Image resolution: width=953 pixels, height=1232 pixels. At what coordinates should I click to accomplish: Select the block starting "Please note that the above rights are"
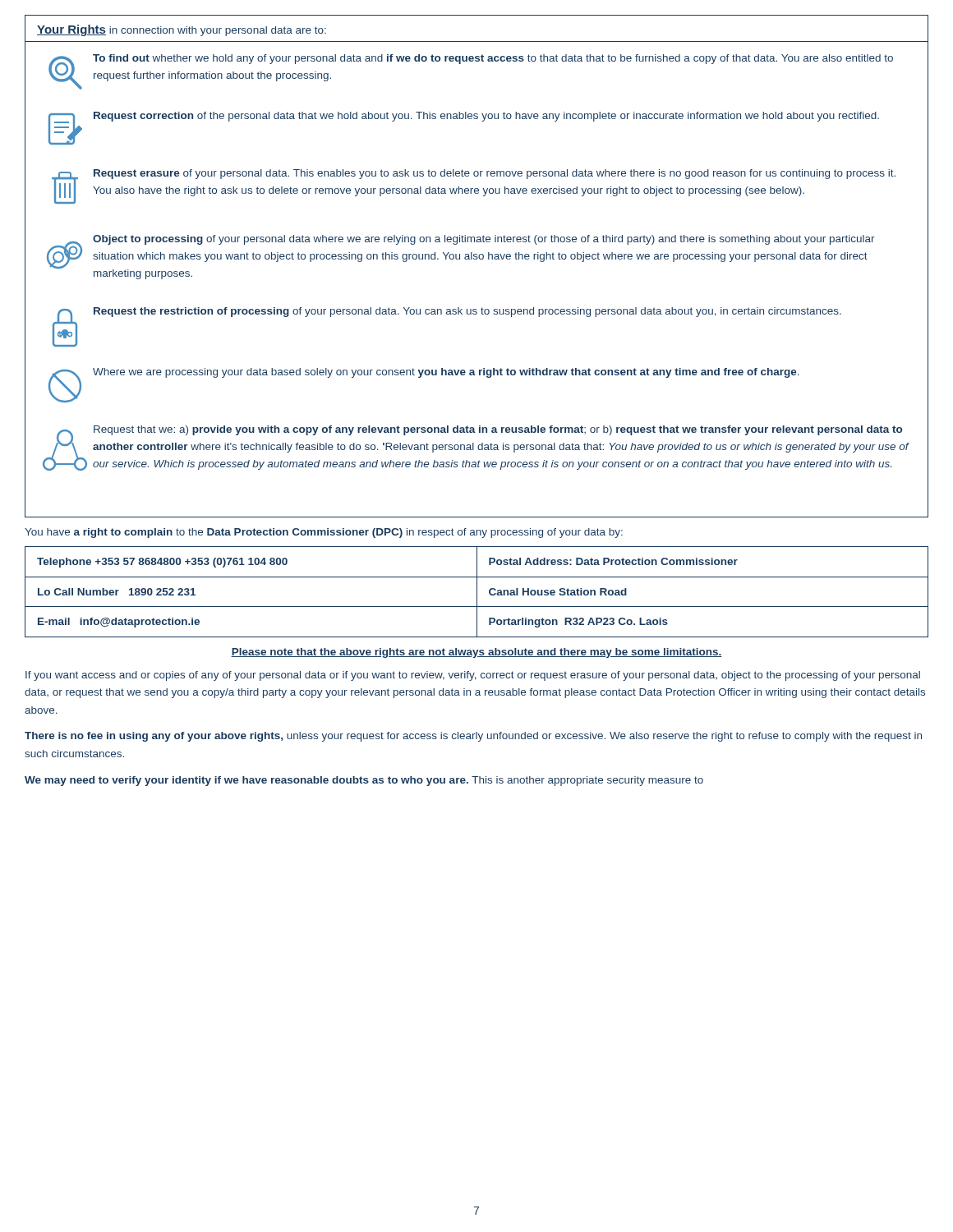[x=476, y=651]
